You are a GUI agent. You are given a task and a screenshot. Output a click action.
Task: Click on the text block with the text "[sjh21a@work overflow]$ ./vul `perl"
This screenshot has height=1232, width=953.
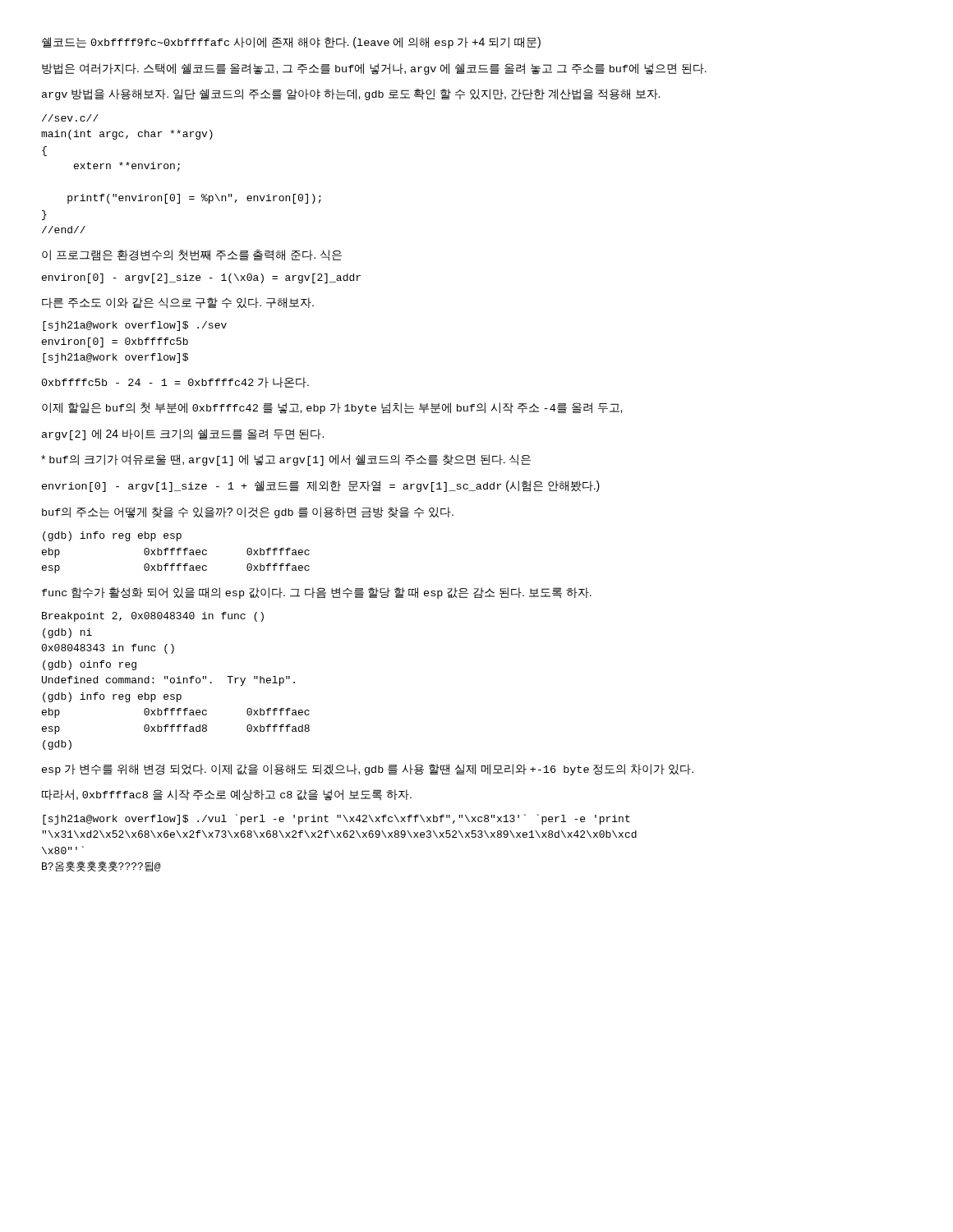[339, 843]
